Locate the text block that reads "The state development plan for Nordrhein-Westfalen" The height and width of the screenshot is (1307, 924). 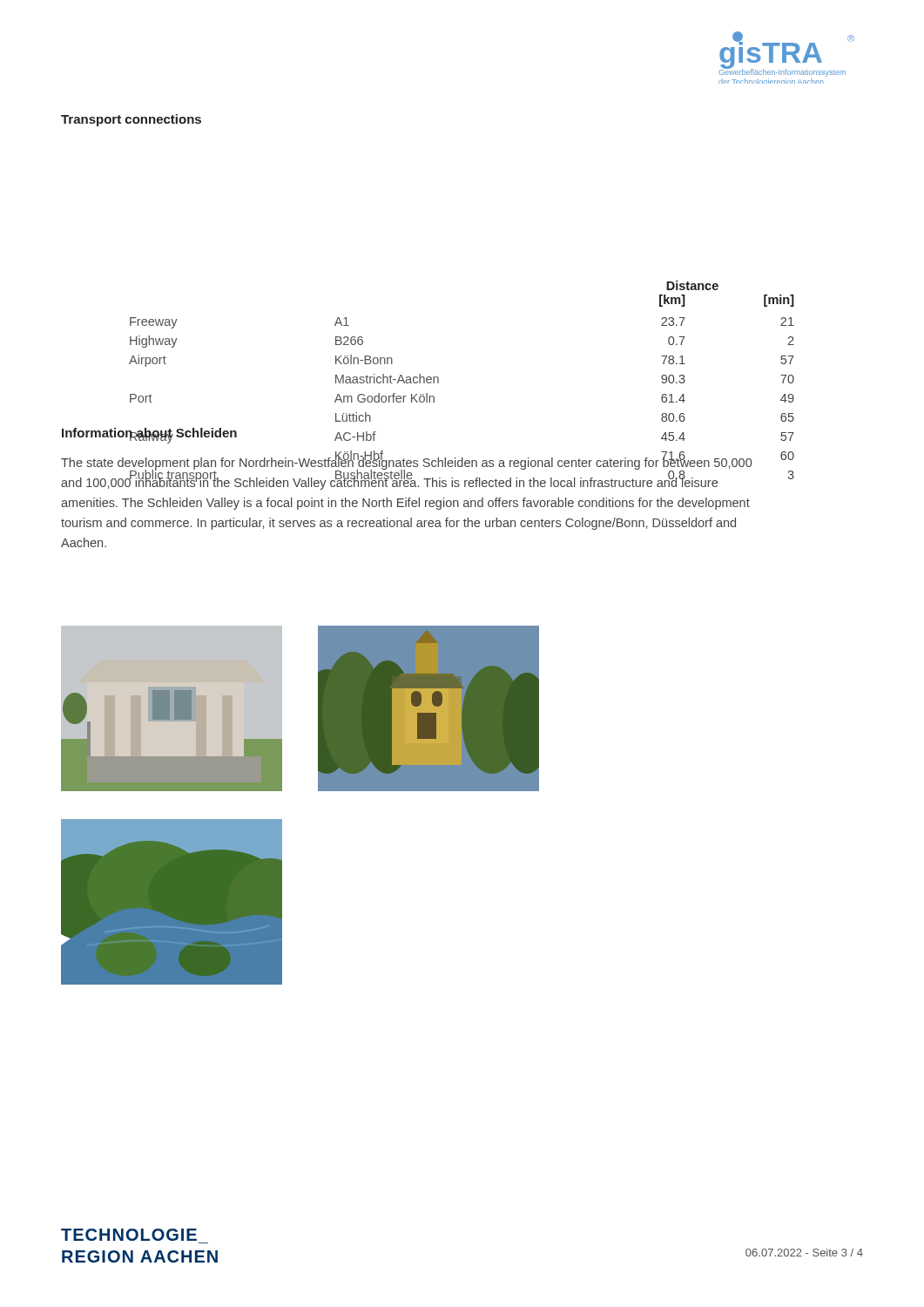pos(407,503)
